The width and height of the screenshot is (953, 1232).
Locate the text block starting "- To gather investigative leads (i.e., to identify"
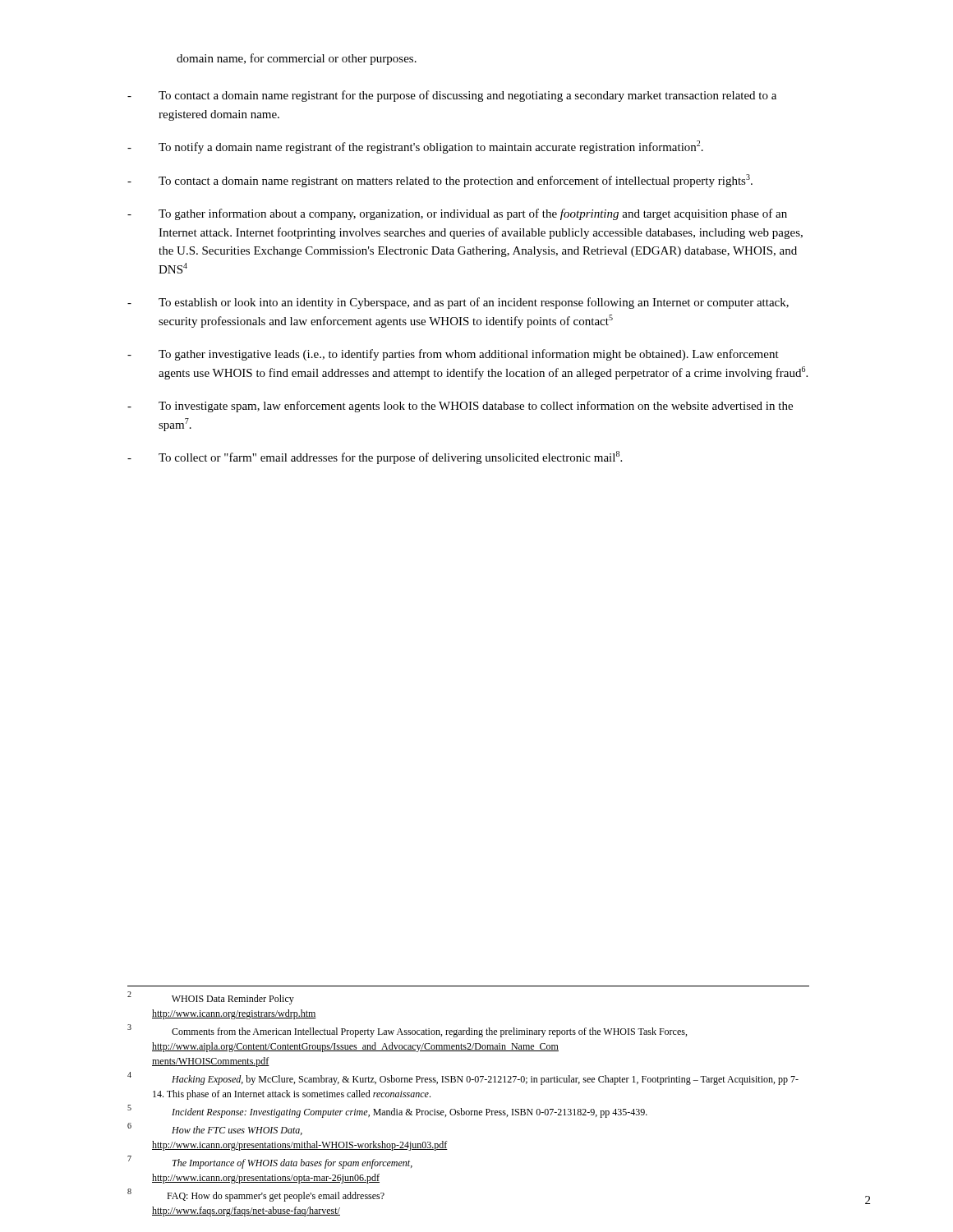468,364
